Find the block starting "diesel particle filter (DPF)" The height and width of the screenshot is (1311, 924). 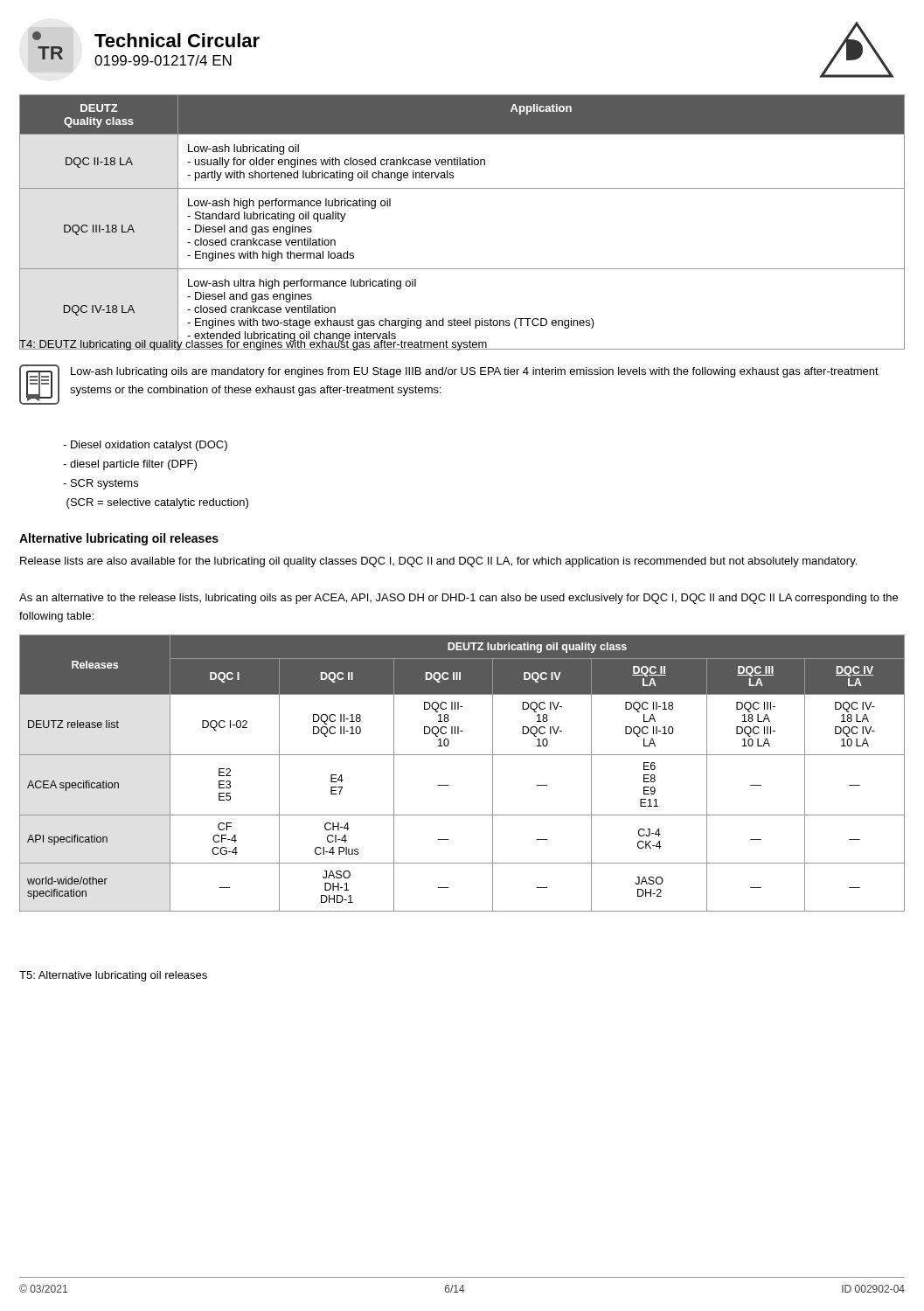click(x=130, y=464)
